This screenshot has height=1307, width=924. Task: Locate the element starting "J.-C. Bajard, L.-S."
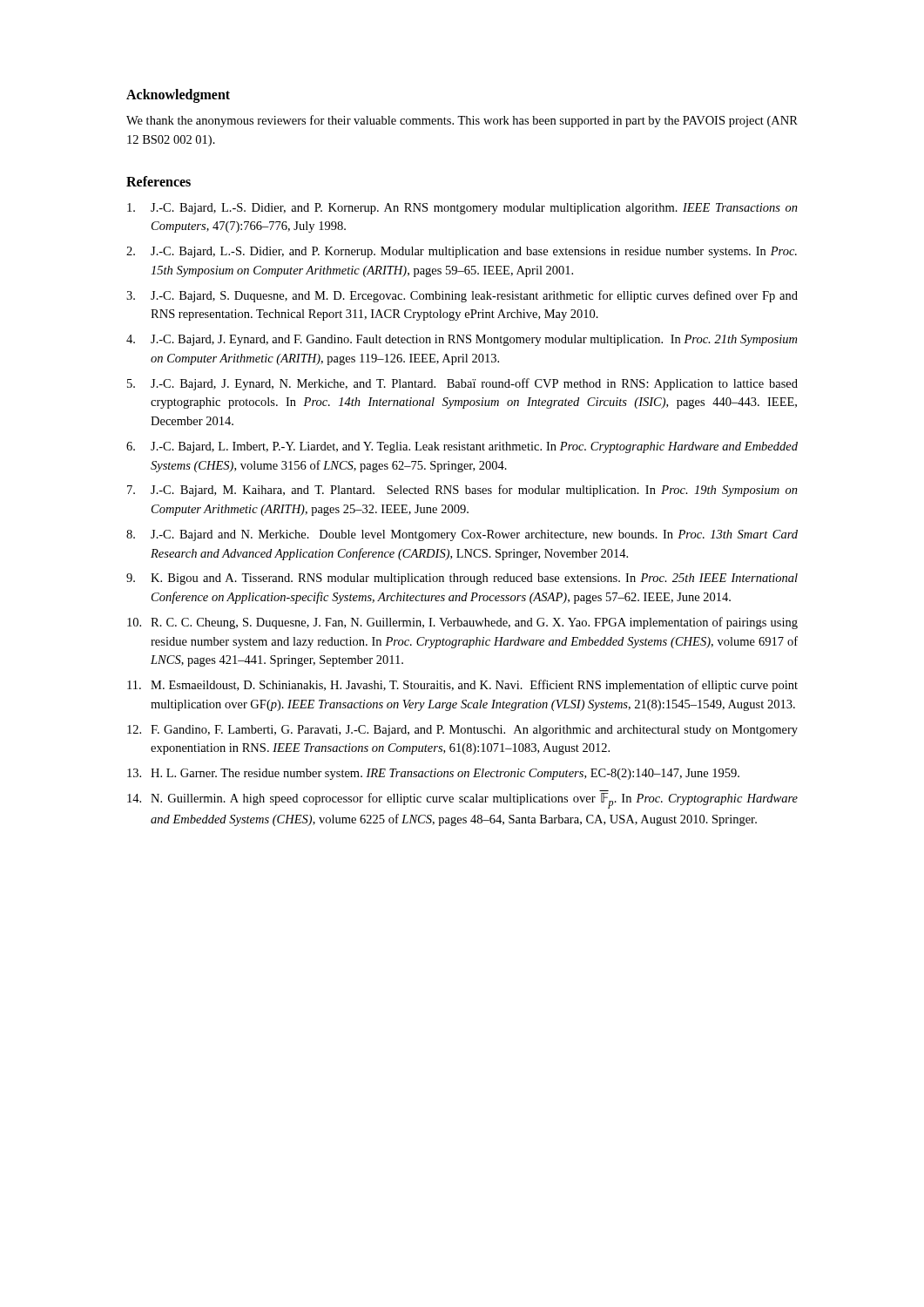click(x=462, y=217)
